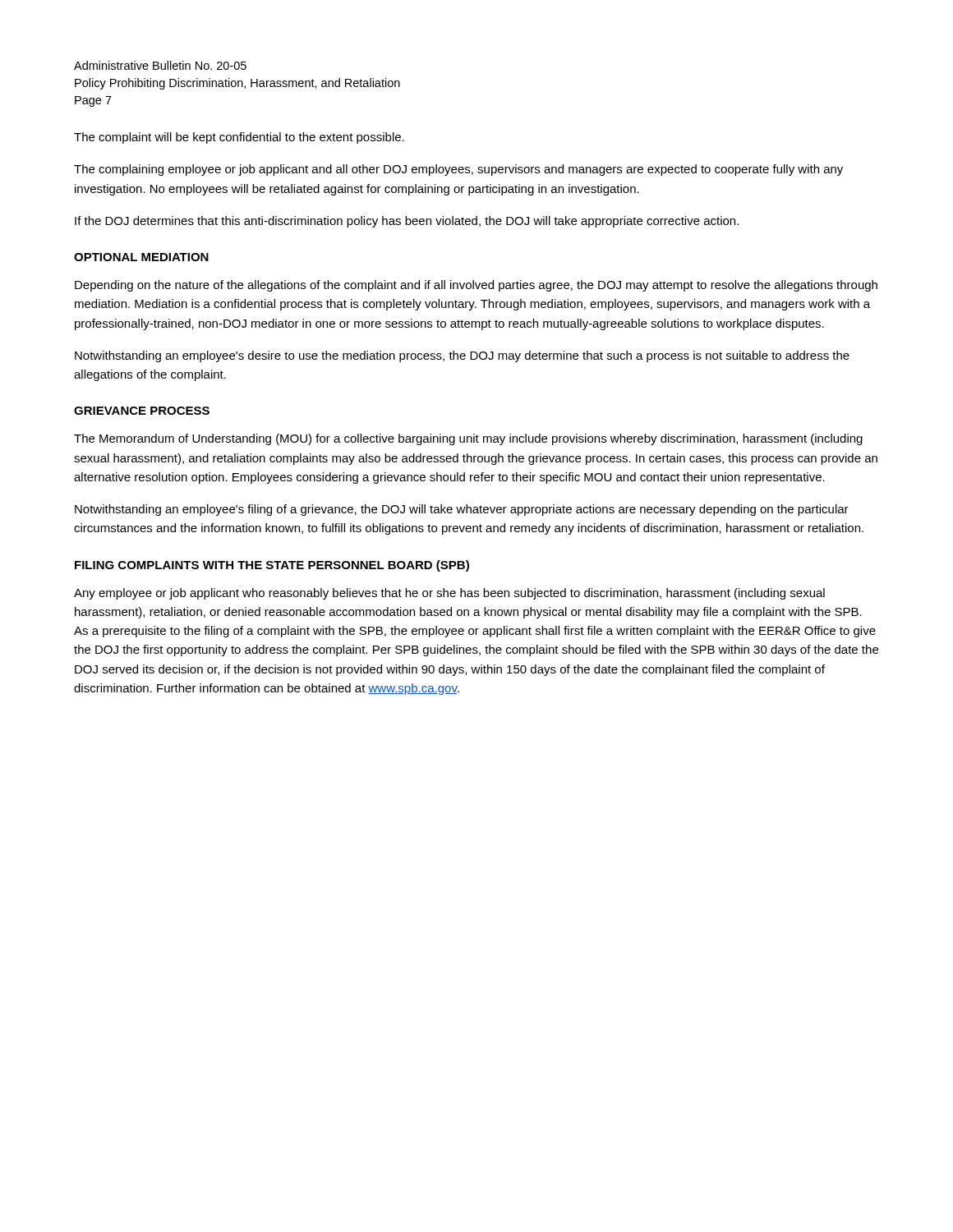Click on the block starting "The Memorandum of Understanding (MOU) for"
Image resolution: width=953 pixels, height=1232 pixels.
[476, 458]
